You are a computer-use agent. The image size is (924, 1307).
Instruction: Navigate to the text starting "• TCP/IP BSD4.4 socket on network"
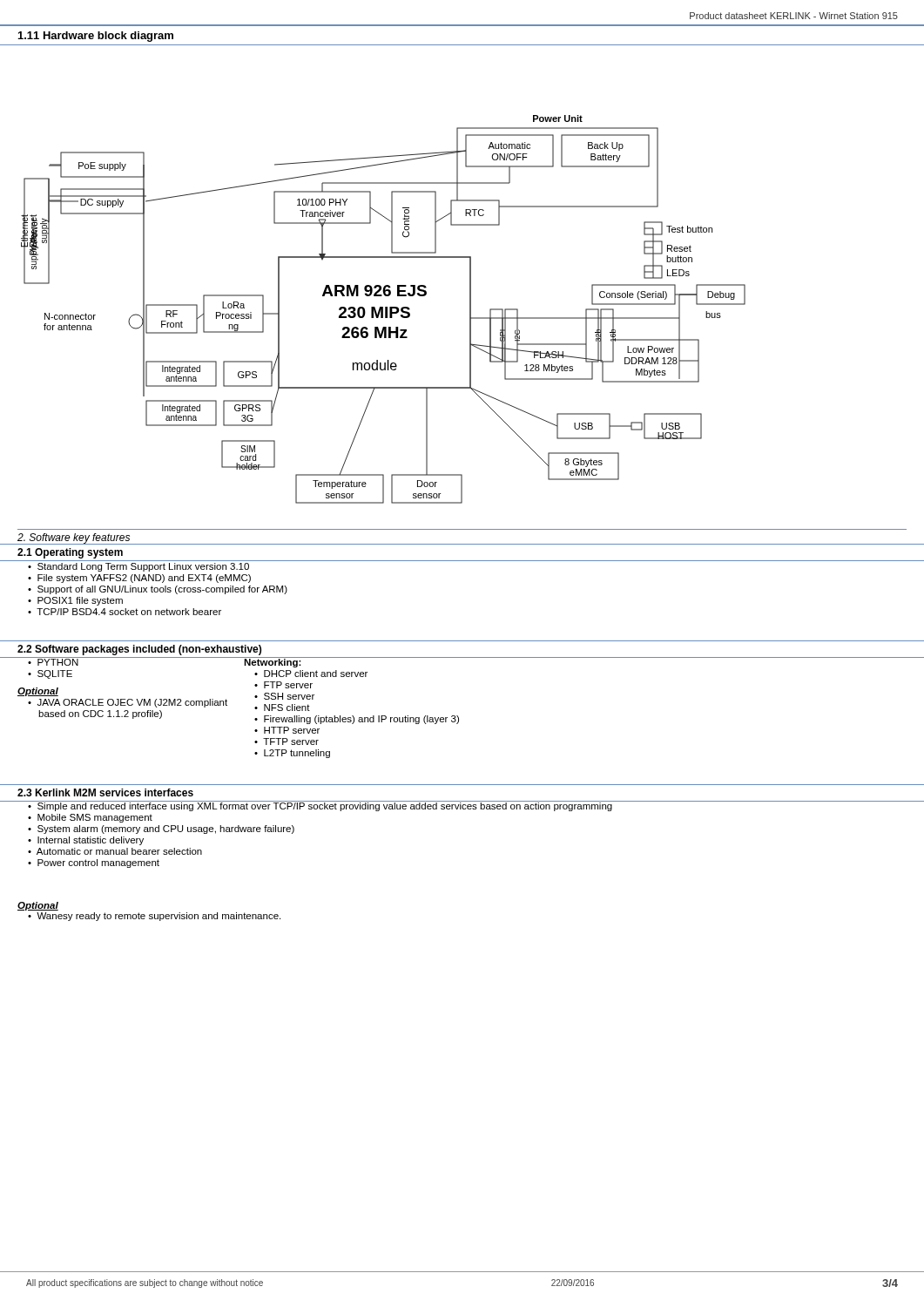(125, 612)
